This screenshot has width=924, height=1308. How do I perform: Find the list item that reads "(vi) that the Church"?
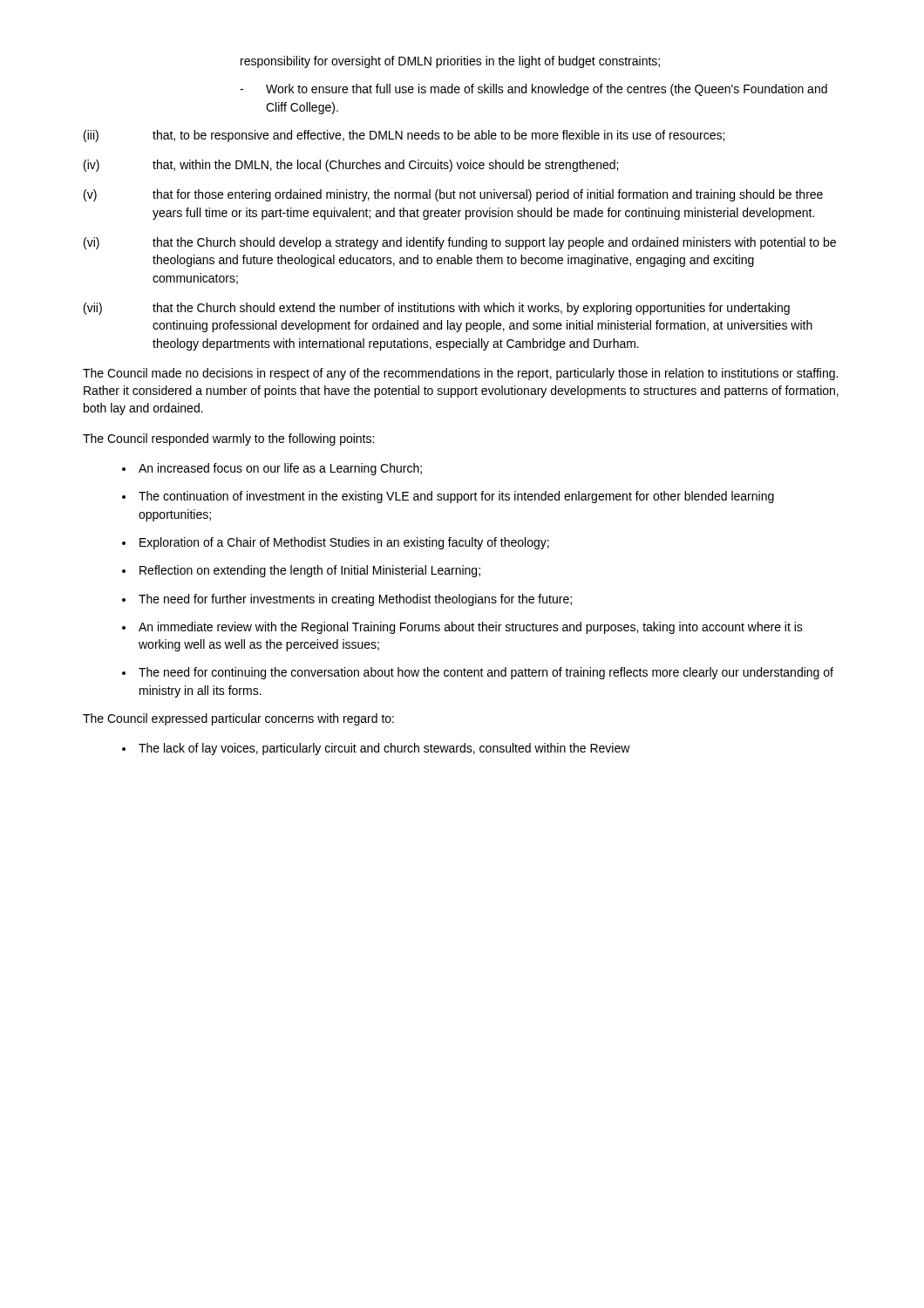coord(462,260)
